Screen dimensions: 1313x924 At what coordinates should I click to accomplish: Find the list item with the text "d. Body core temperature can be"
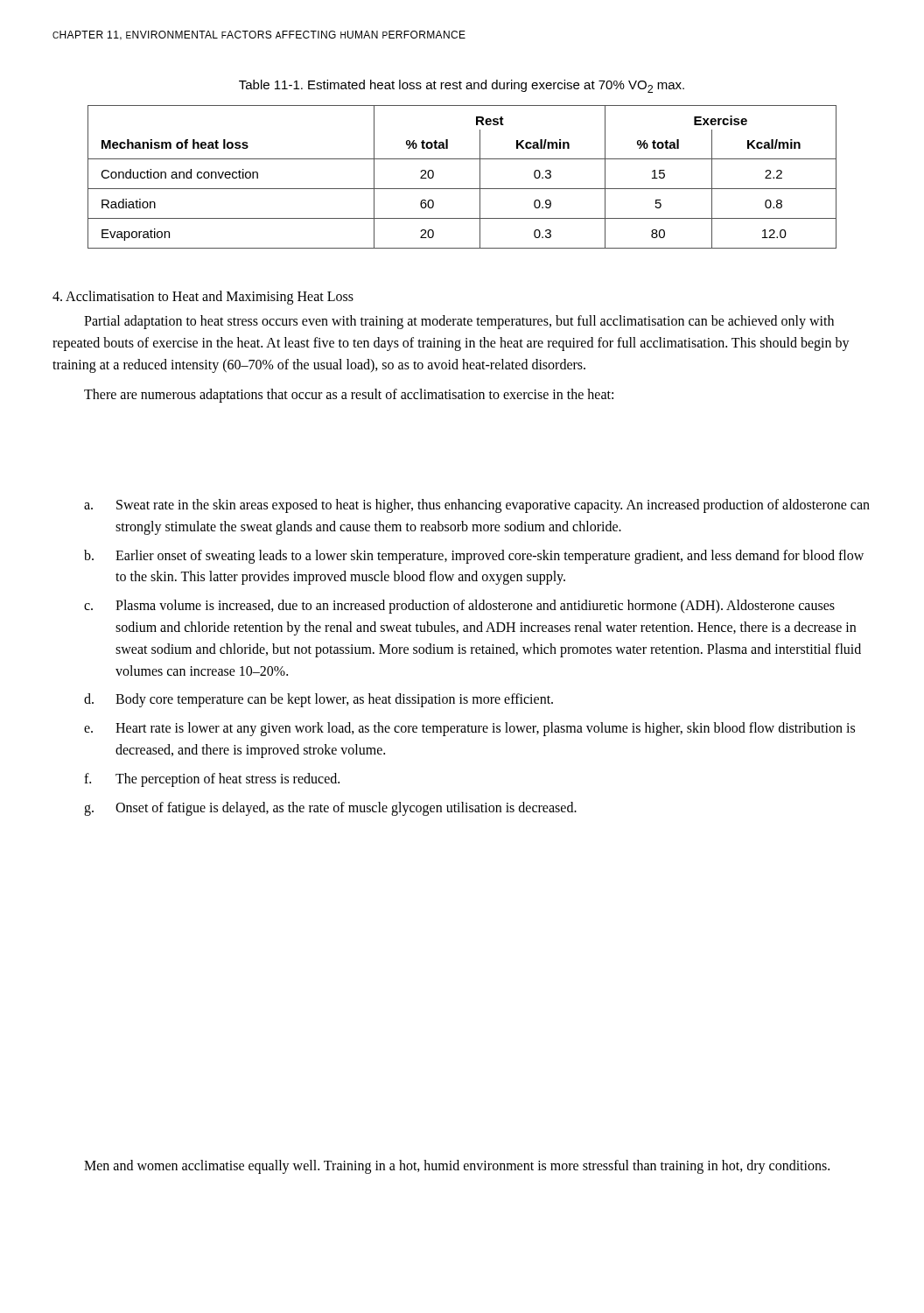coord(462,700)
